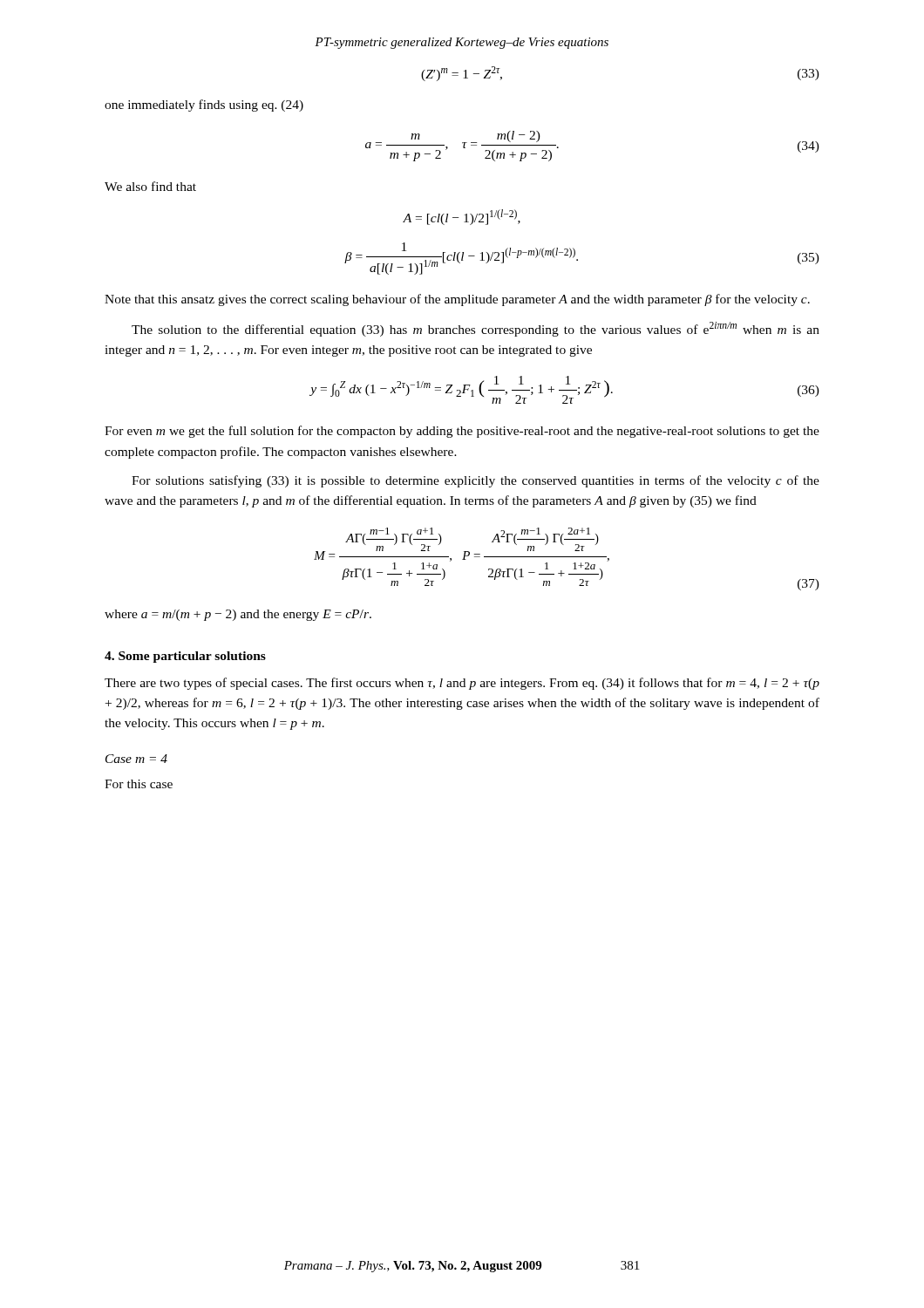Viewport: 924px width, 1308px height.
Task: Locate the section header containing "4. Some particular"
Action: coord(185,657)
